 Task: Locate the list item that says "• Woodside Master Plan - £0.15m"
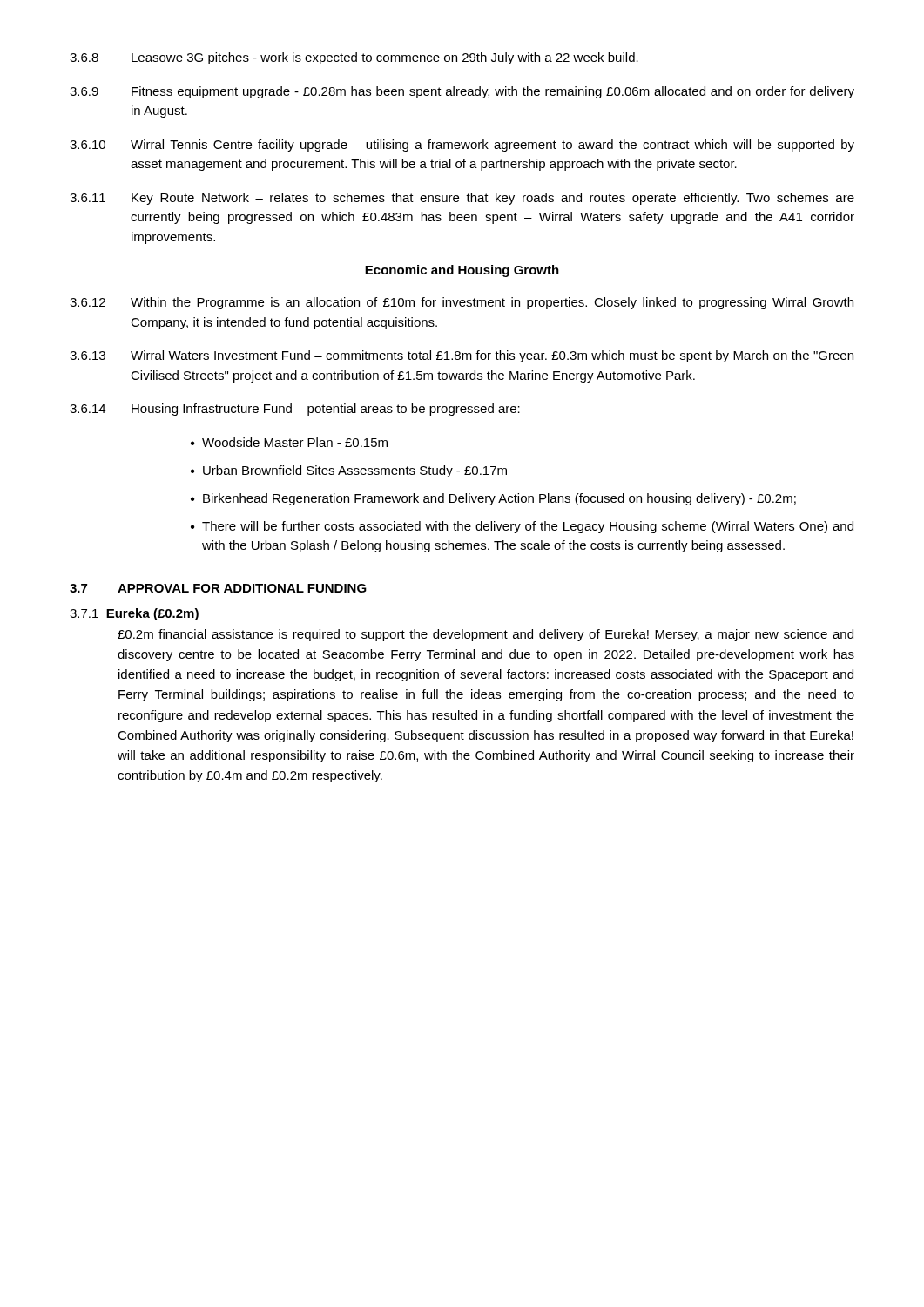click(x=289, y=442)
